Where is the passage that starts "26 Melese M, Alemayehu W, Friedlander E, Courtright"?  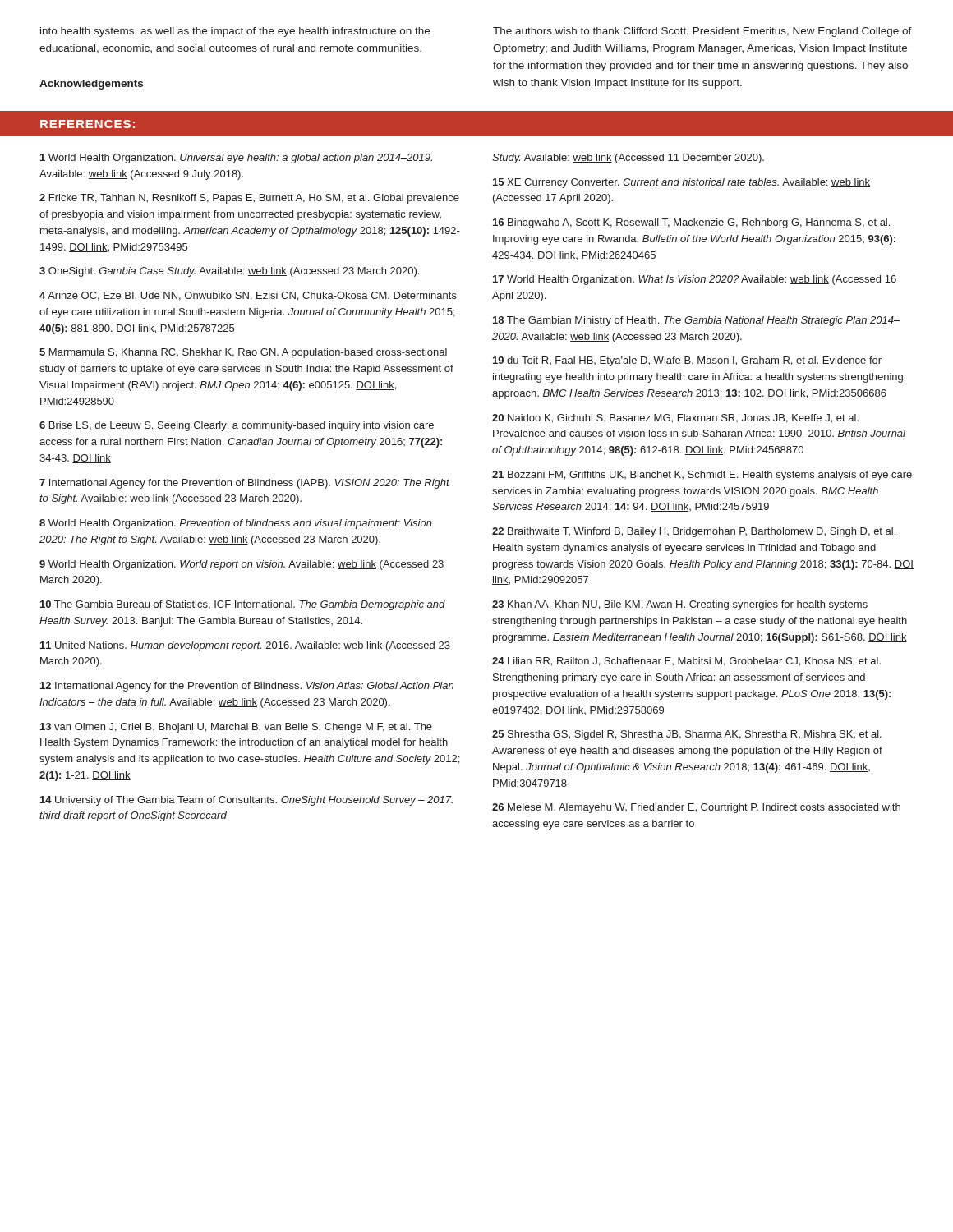697,815
